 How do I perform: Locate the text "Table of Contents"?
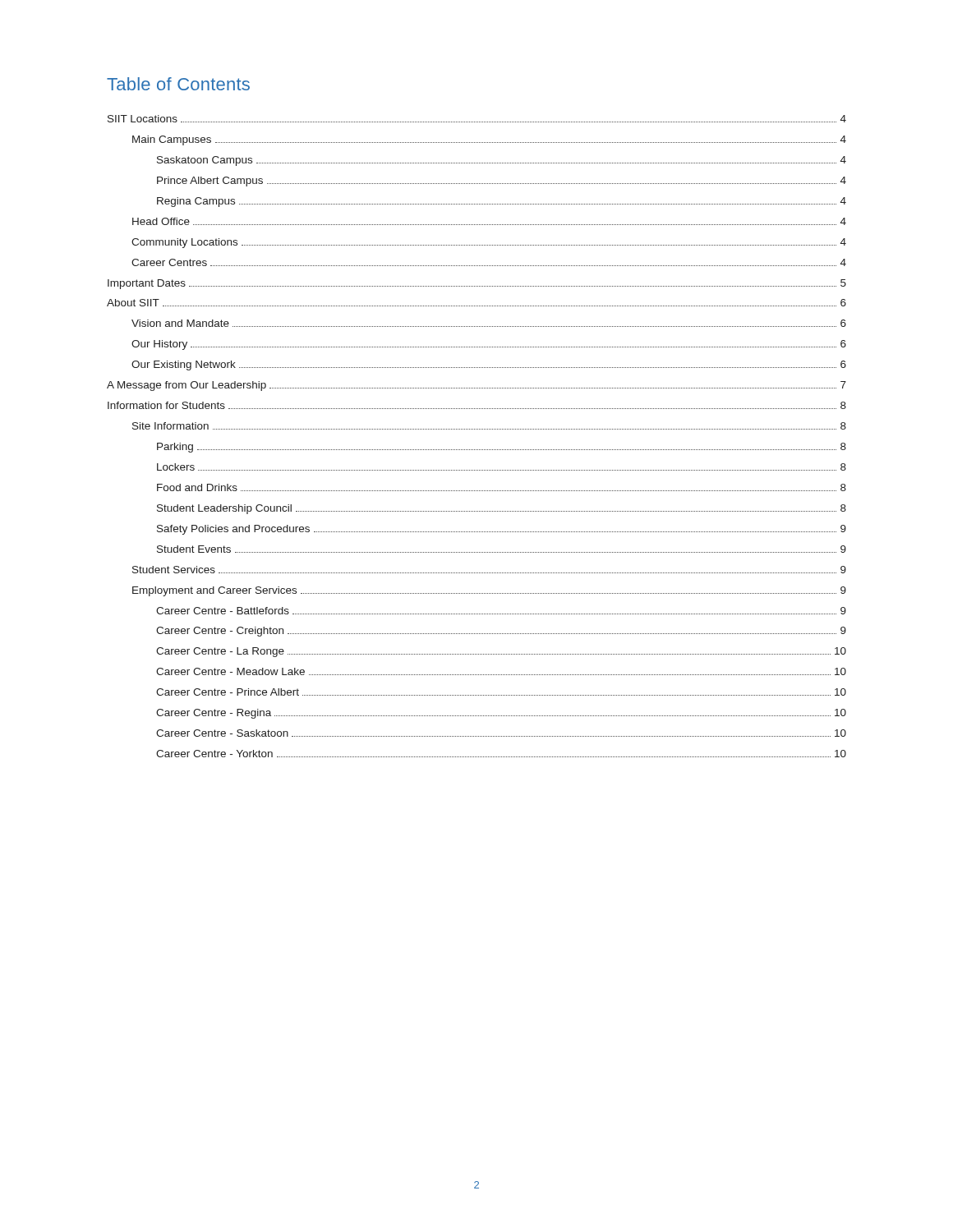179,85
